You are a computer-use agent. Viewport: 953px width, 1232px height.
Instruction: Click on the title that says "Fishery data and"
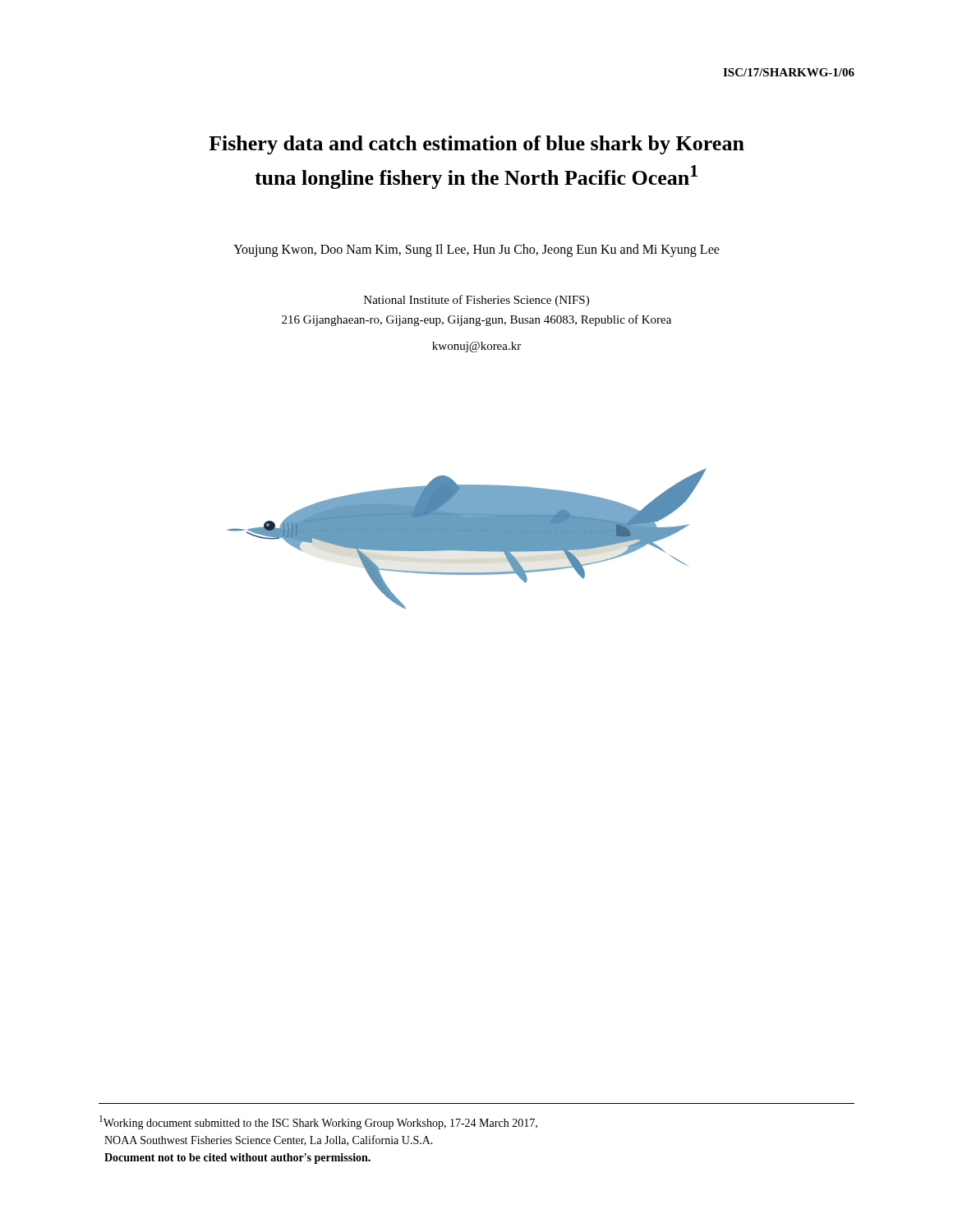tap(476, 161)
